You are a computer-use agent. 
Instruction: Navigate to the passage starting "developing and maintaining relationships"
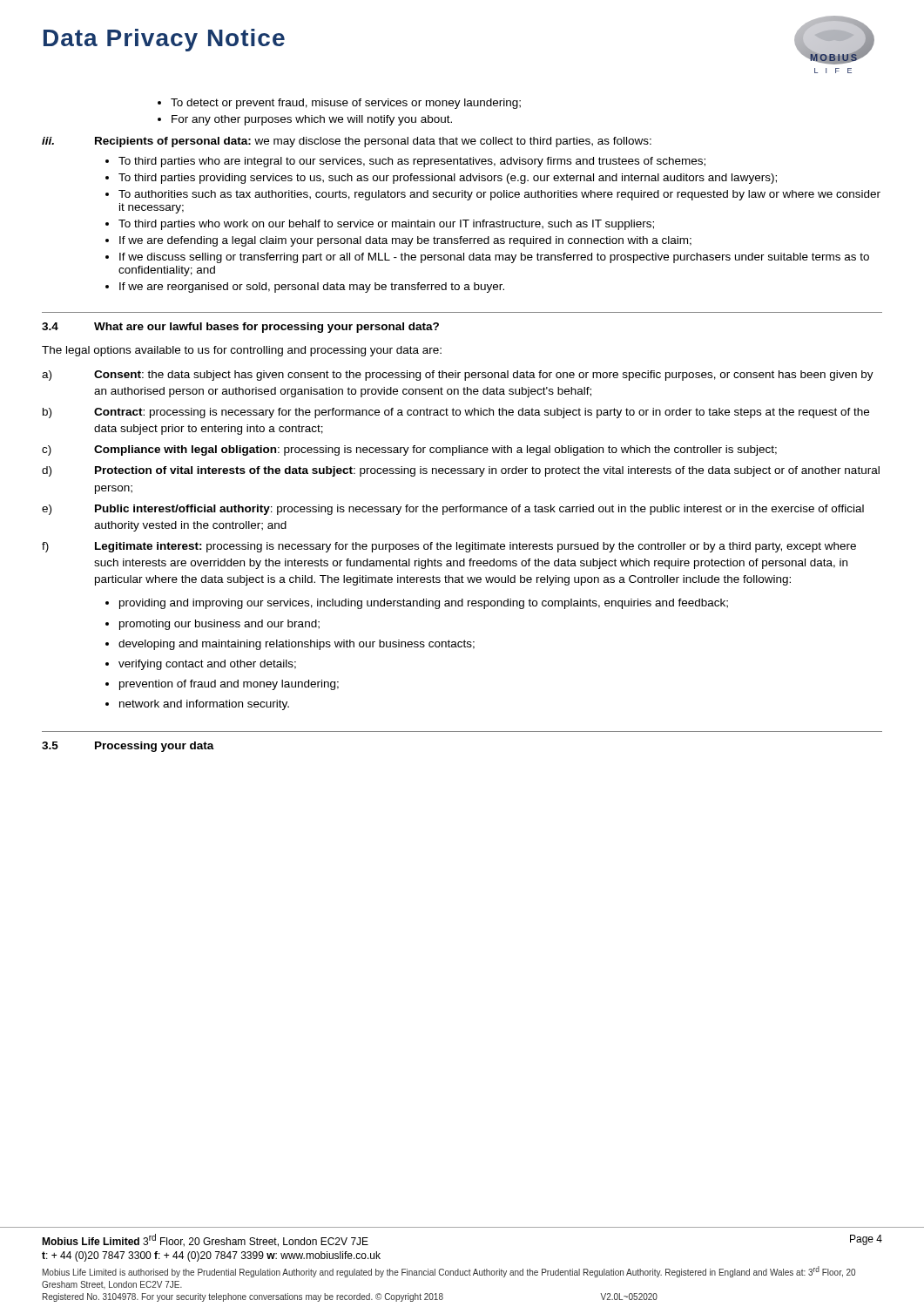(x=297, y=643)
